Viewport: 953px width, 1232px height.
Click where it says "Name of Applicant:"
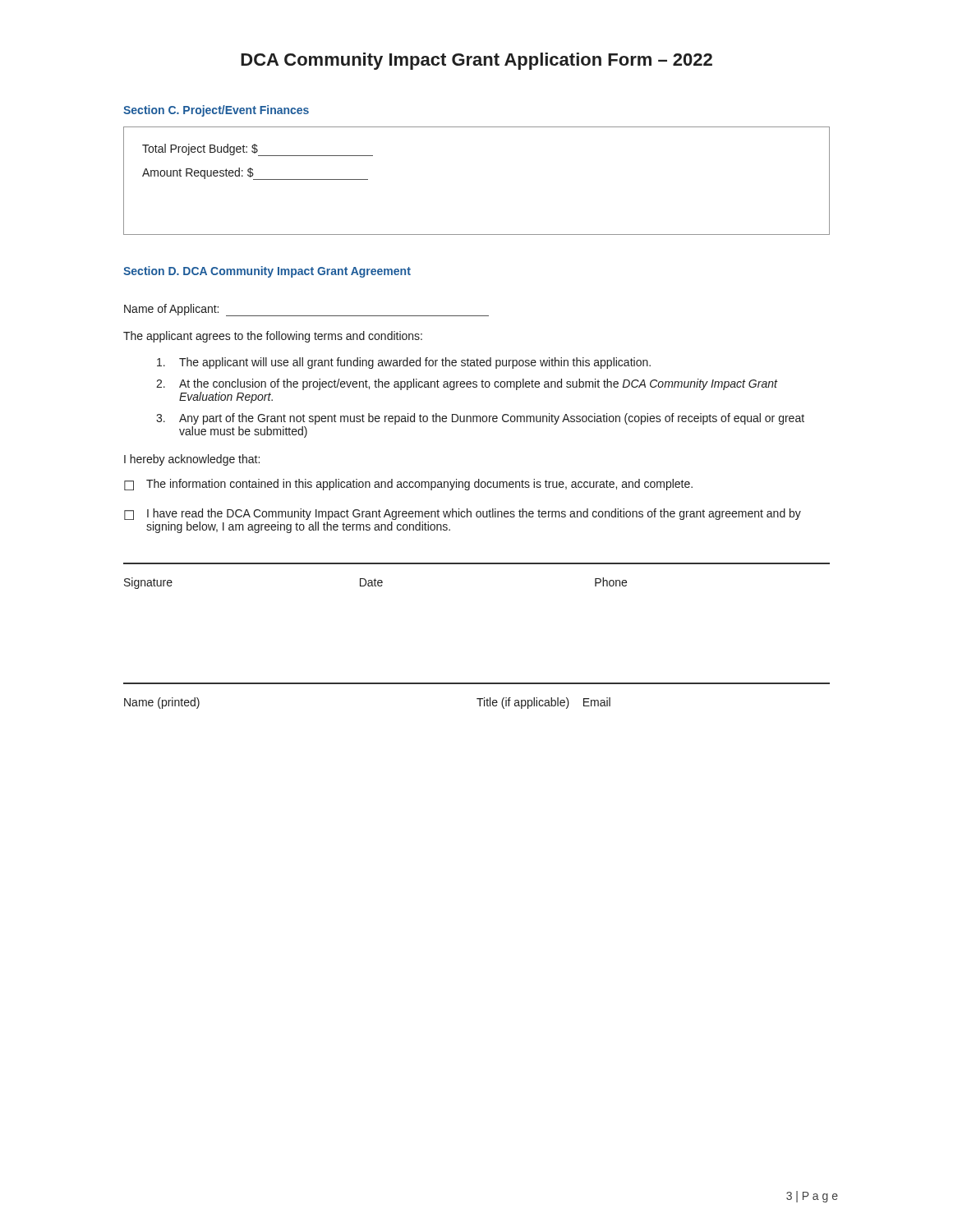pyautogui.click(x=306, y=309)
